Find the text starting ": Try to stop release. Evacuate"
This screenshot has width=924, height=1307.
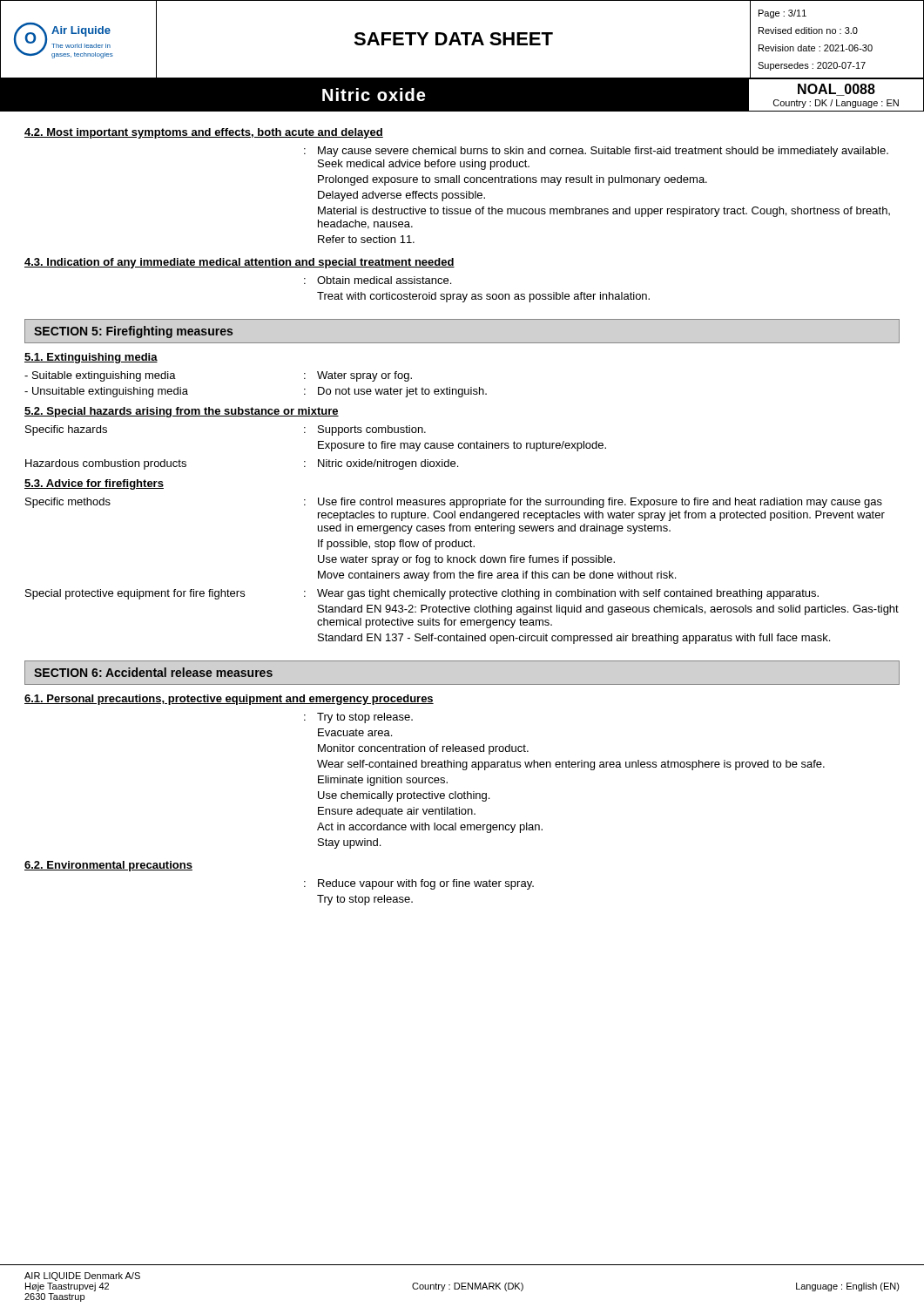pyautogui.click(x=462, y=781)
